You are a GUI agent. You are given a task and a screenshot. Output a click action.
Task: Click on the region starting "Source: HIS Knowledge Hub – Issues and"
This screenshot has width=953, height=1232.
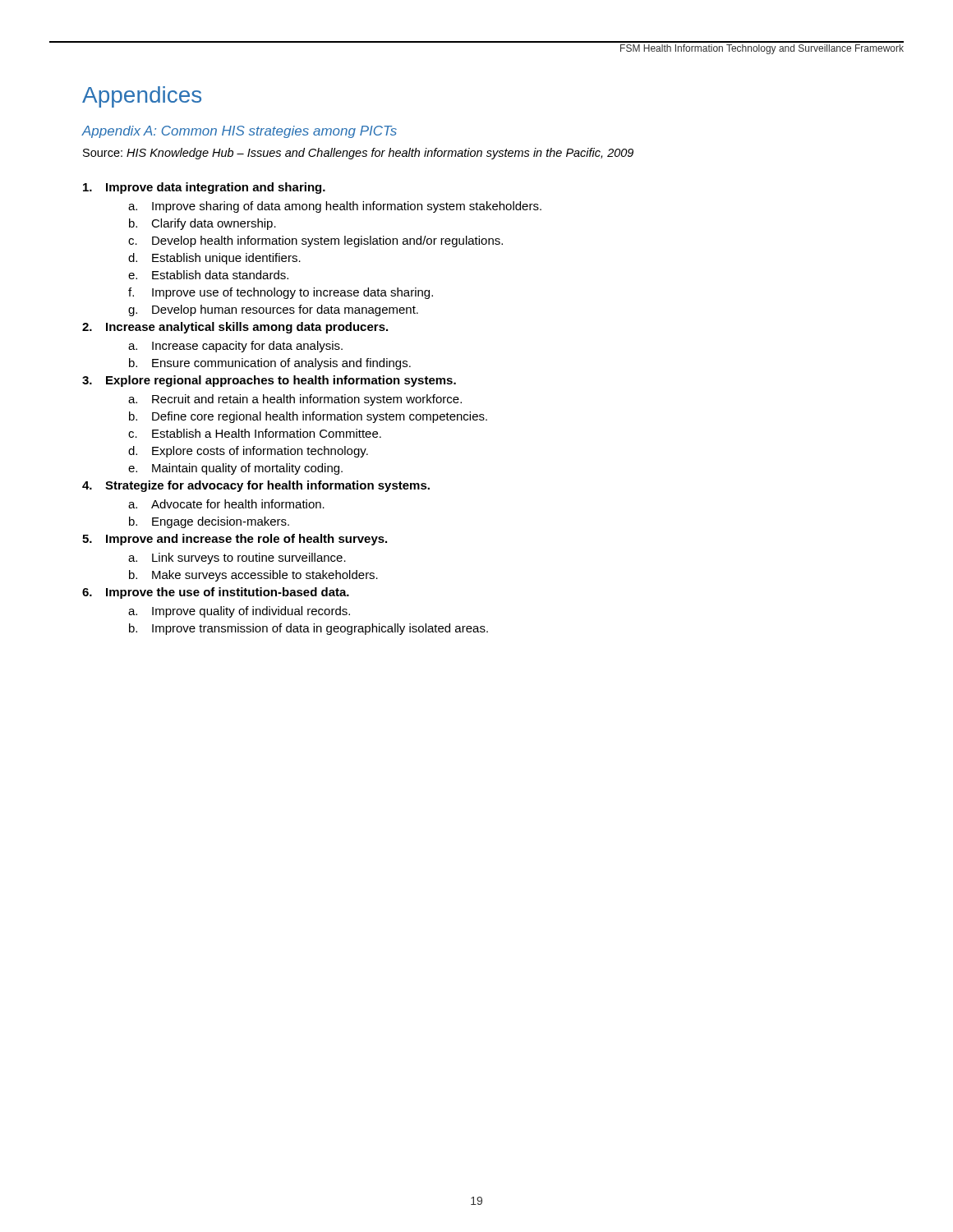coord(358,153)
